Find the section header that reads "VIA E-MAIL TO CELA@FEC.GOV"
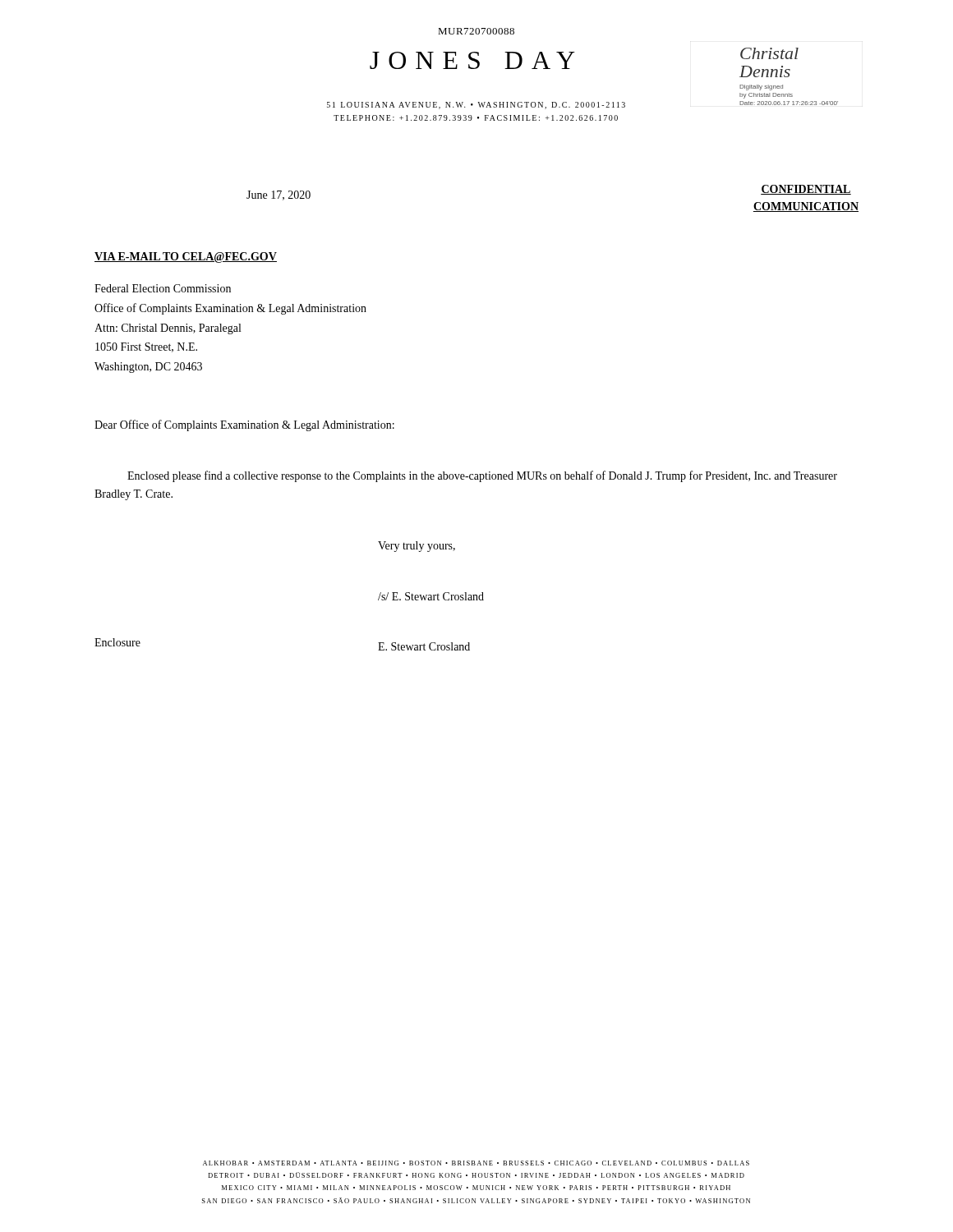 coord(186,257)
